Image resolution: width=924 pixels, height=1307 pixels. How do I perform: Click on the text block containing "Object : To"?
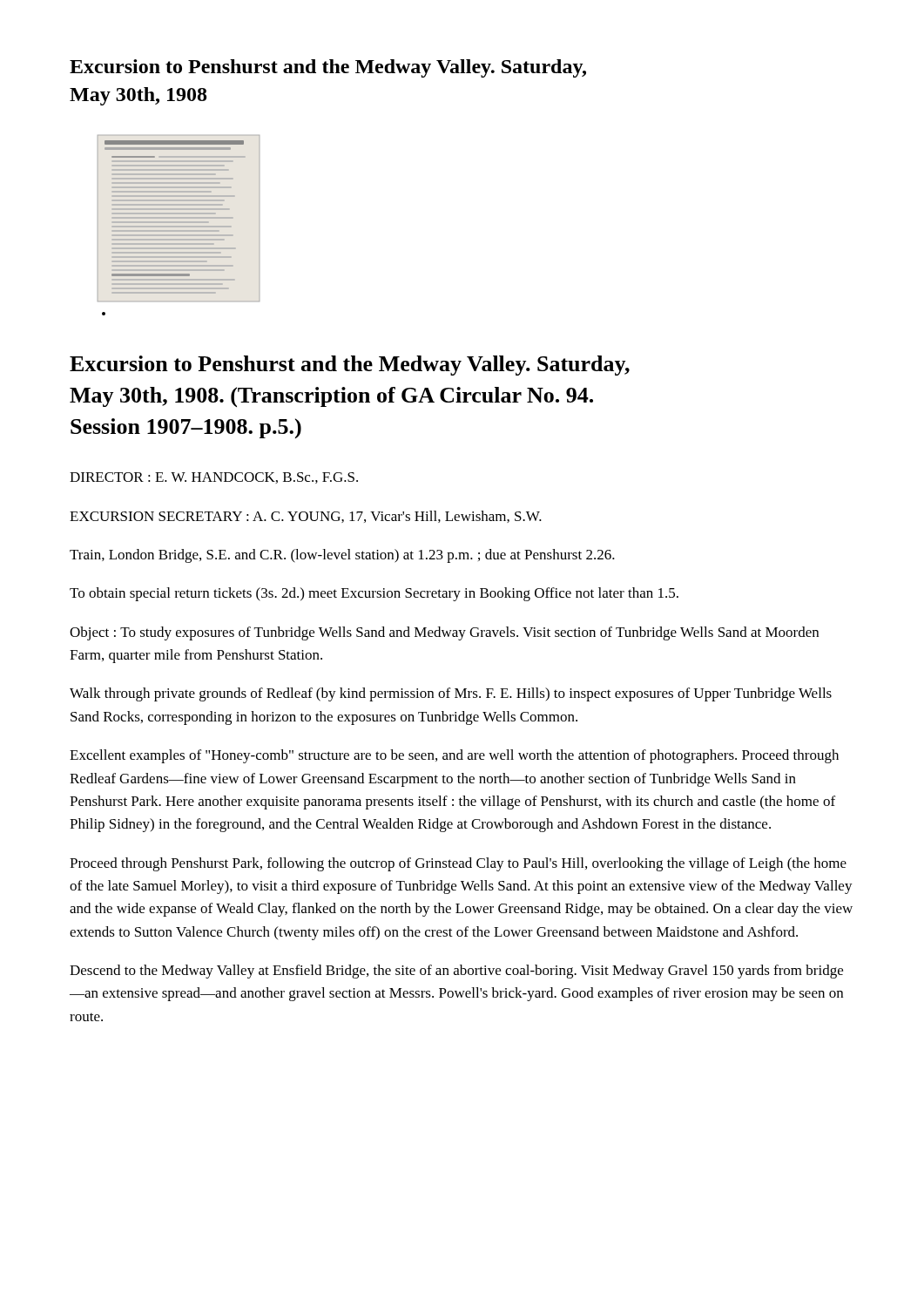[x=444, y=643]
